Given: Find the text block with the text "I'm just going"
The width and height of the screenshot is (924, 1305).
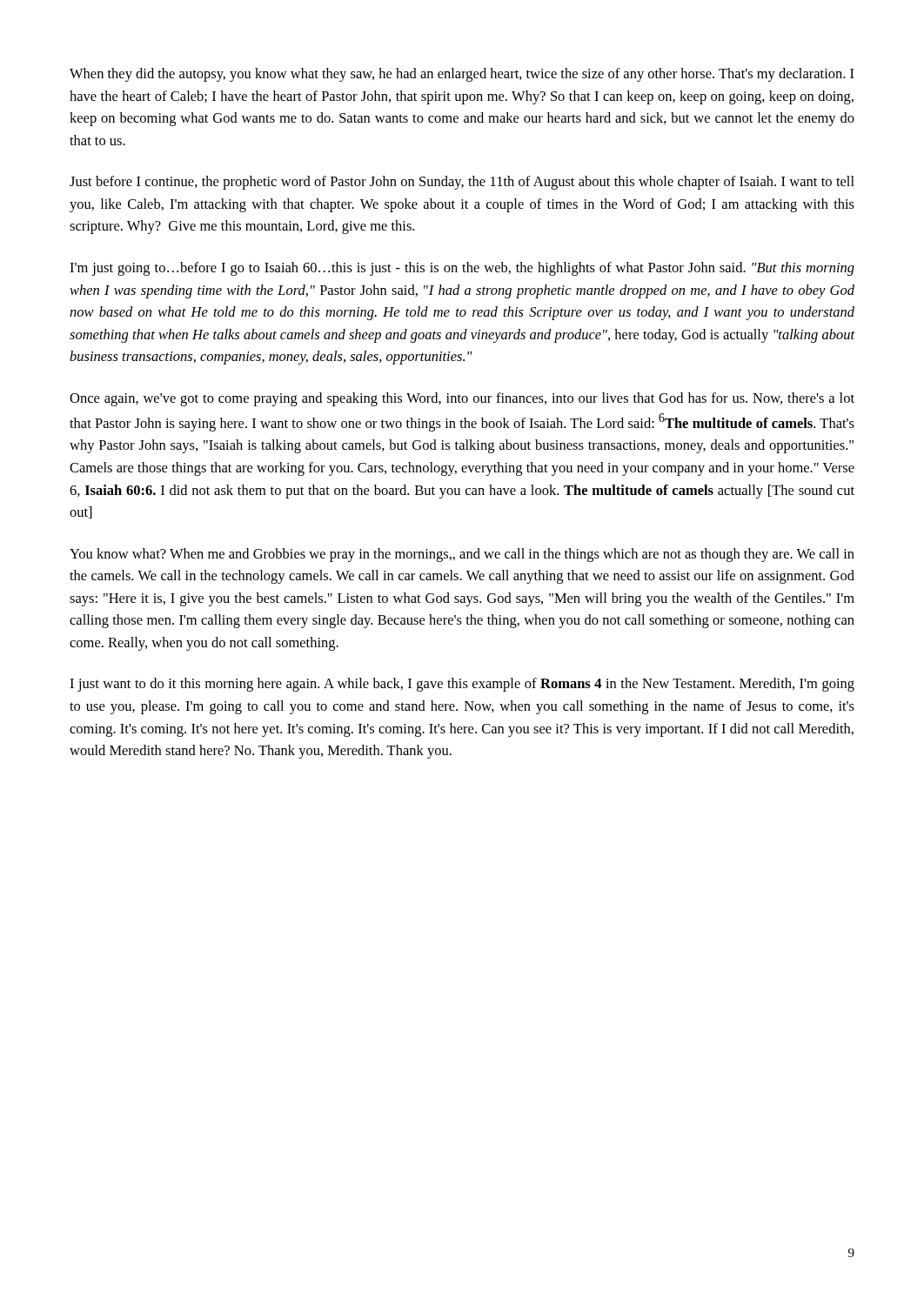Looking at the screenshot, I should coord(462,312).
